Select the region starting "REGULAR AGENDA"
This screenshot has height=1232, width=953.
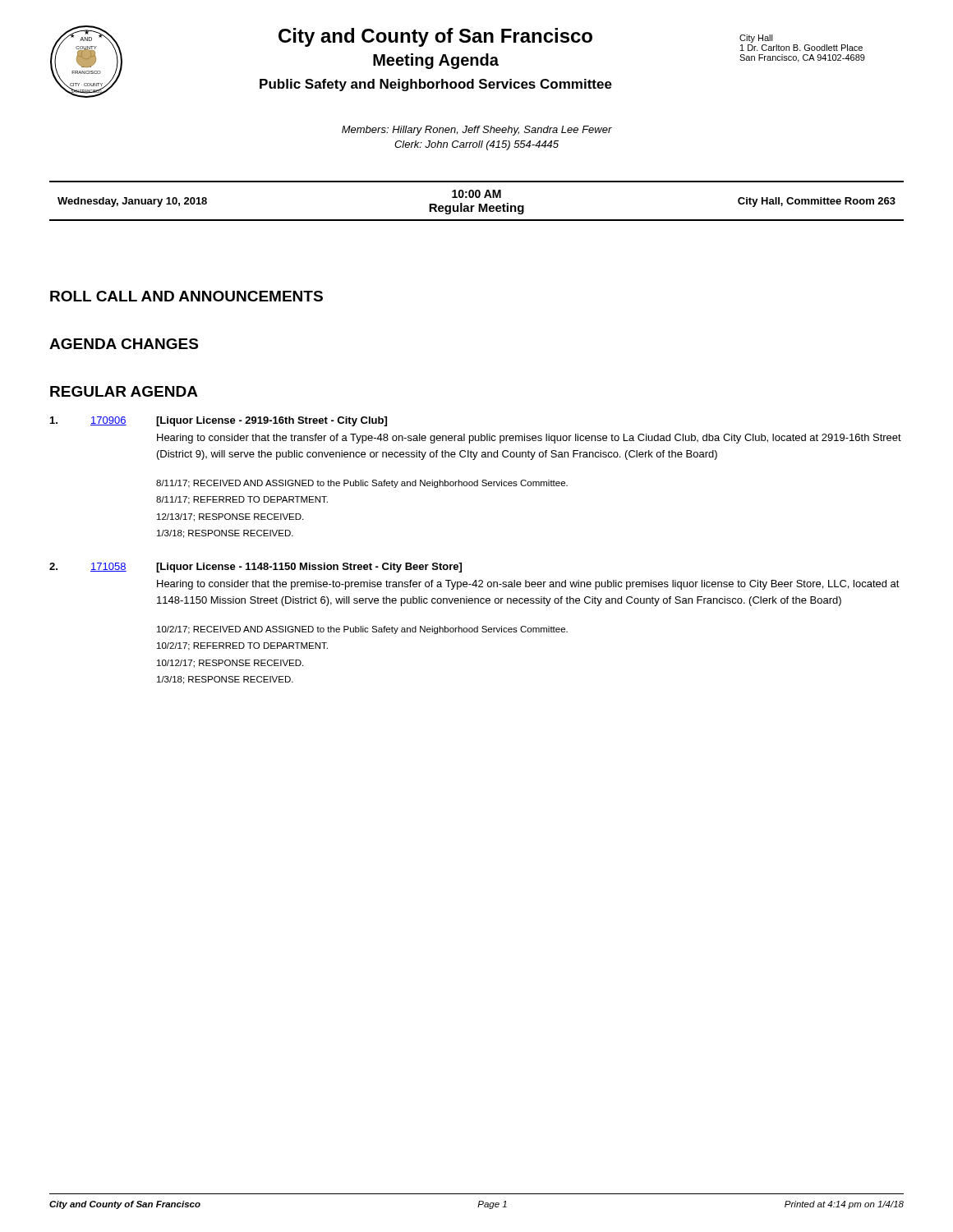tap(124, 391)
